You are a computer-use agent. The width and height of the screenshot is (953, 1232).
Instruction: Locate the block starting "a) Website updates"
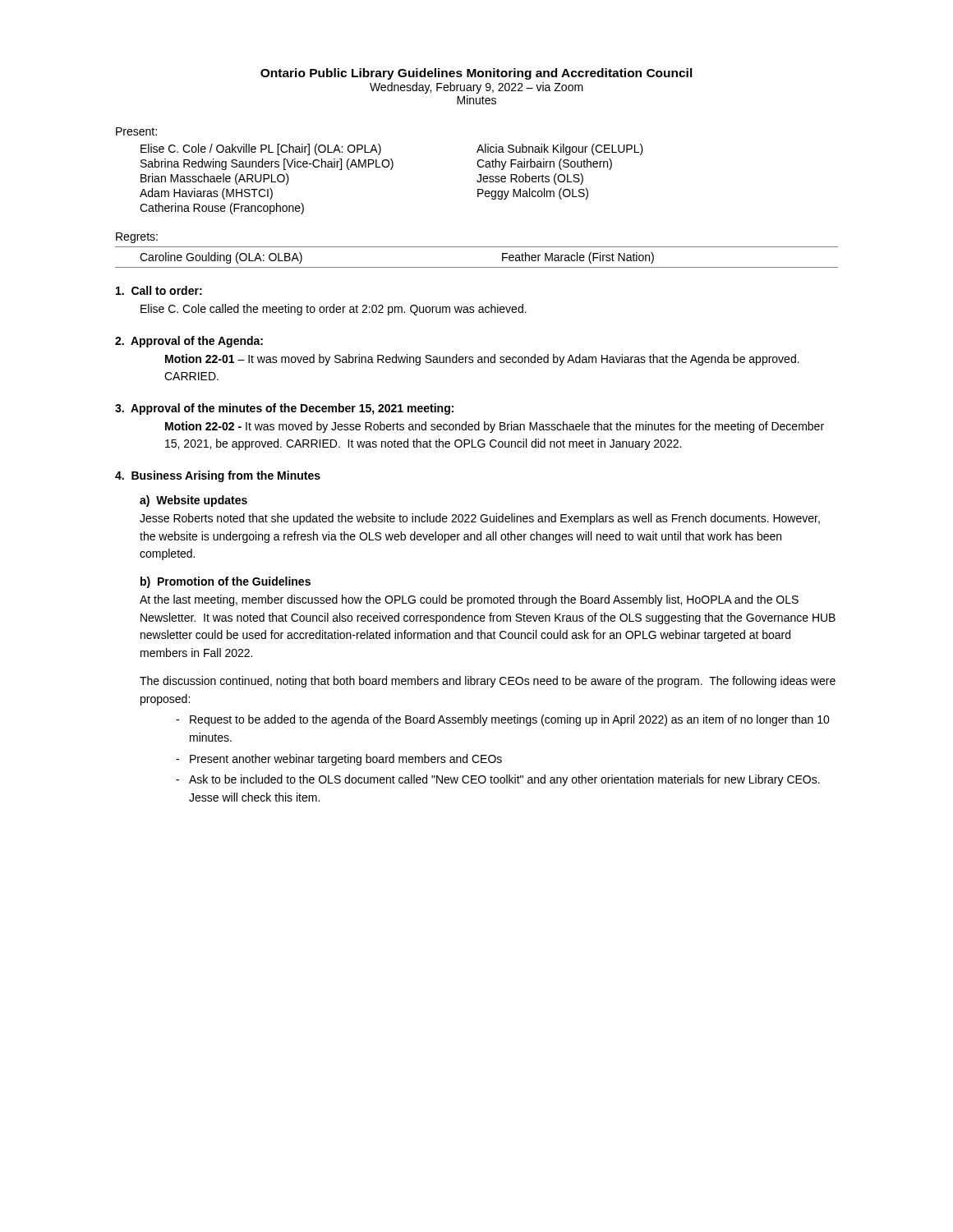pyautogui.click(x=194, y=500)
